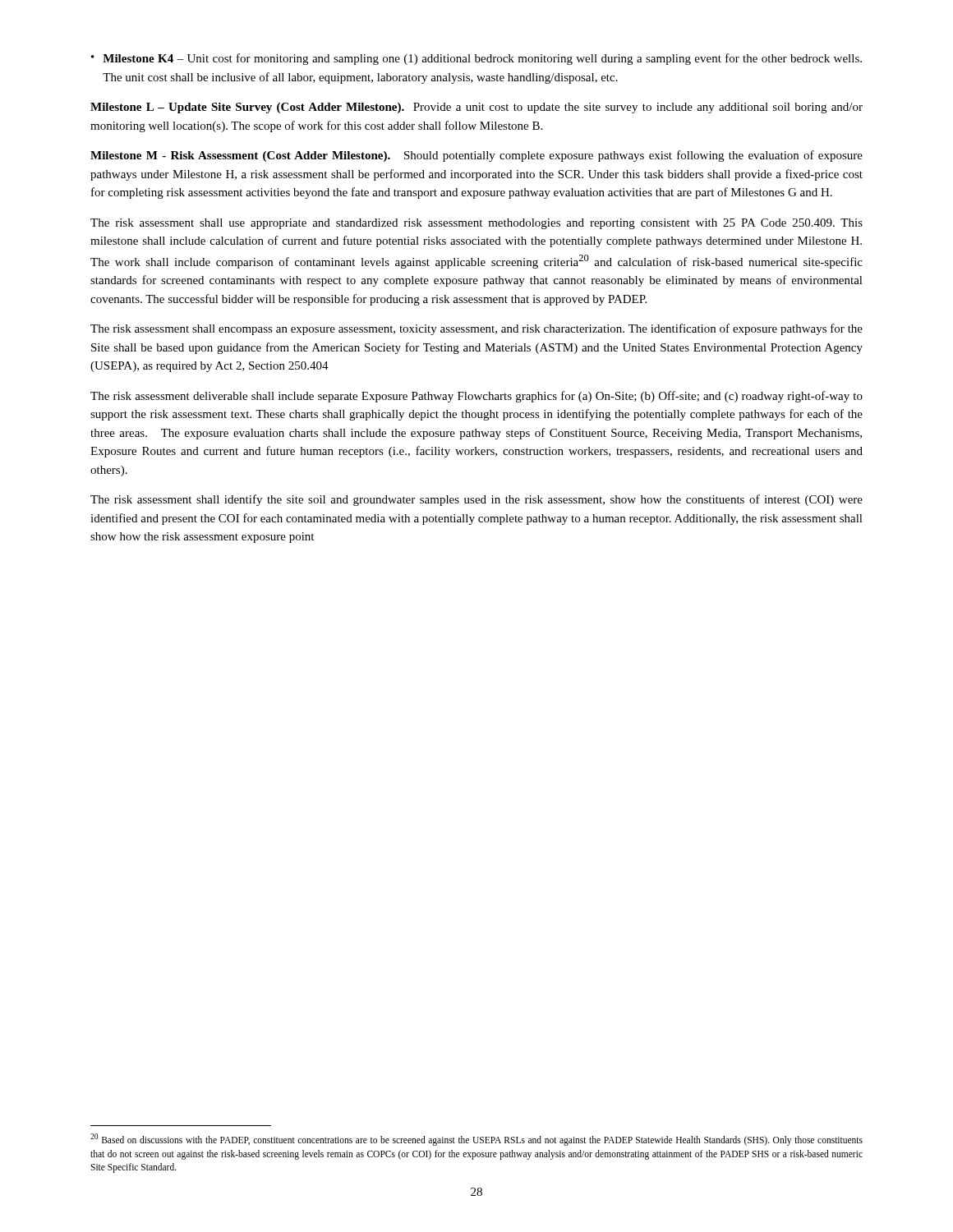Find the block on this page that starts "• Milestone K4 –"
Screen dimensions: 1232x953
click(476, 68)
